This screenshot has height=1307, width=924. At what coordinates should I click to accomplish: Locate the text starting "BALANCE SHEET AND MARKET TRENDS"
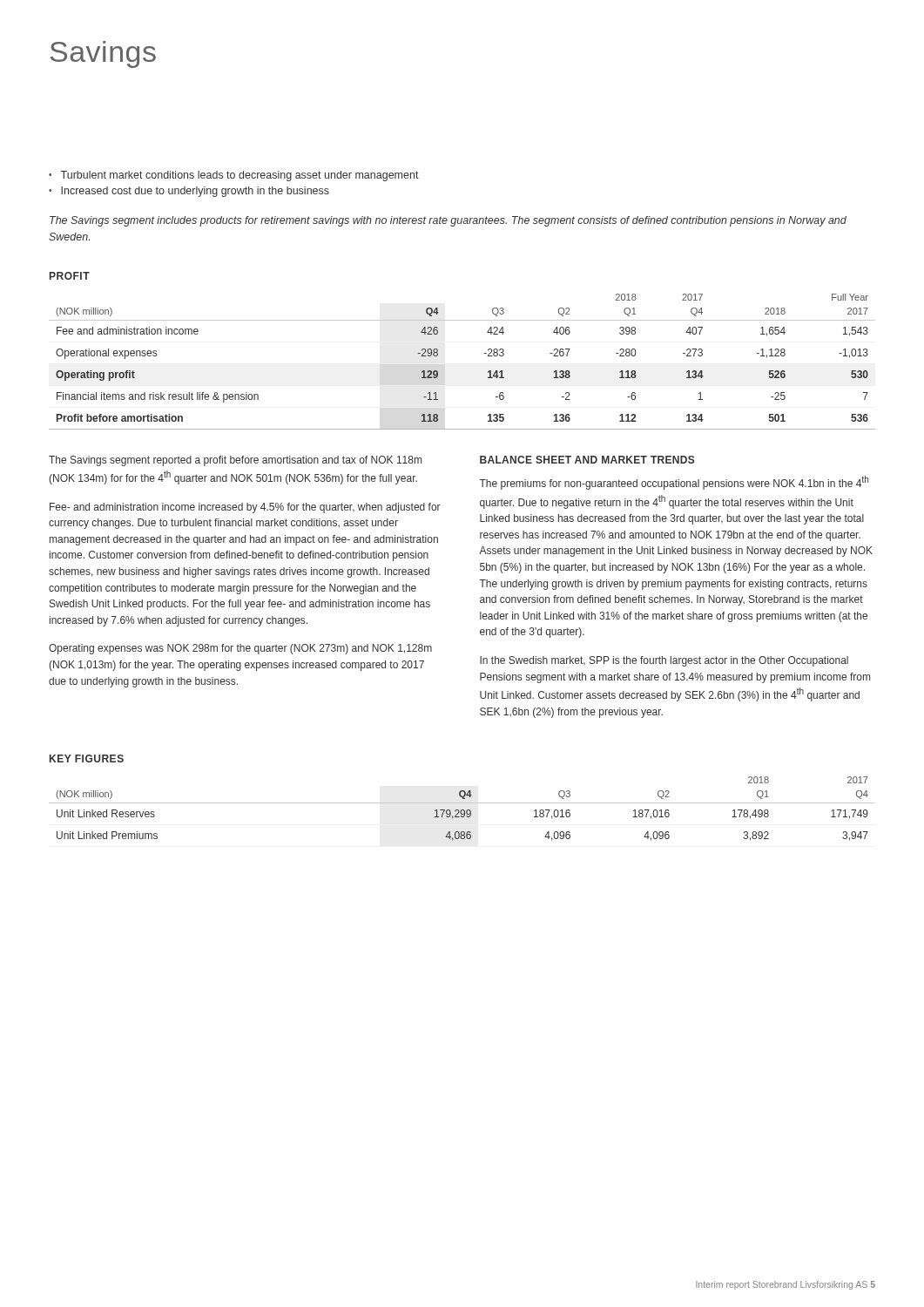[x=587, y=460]
